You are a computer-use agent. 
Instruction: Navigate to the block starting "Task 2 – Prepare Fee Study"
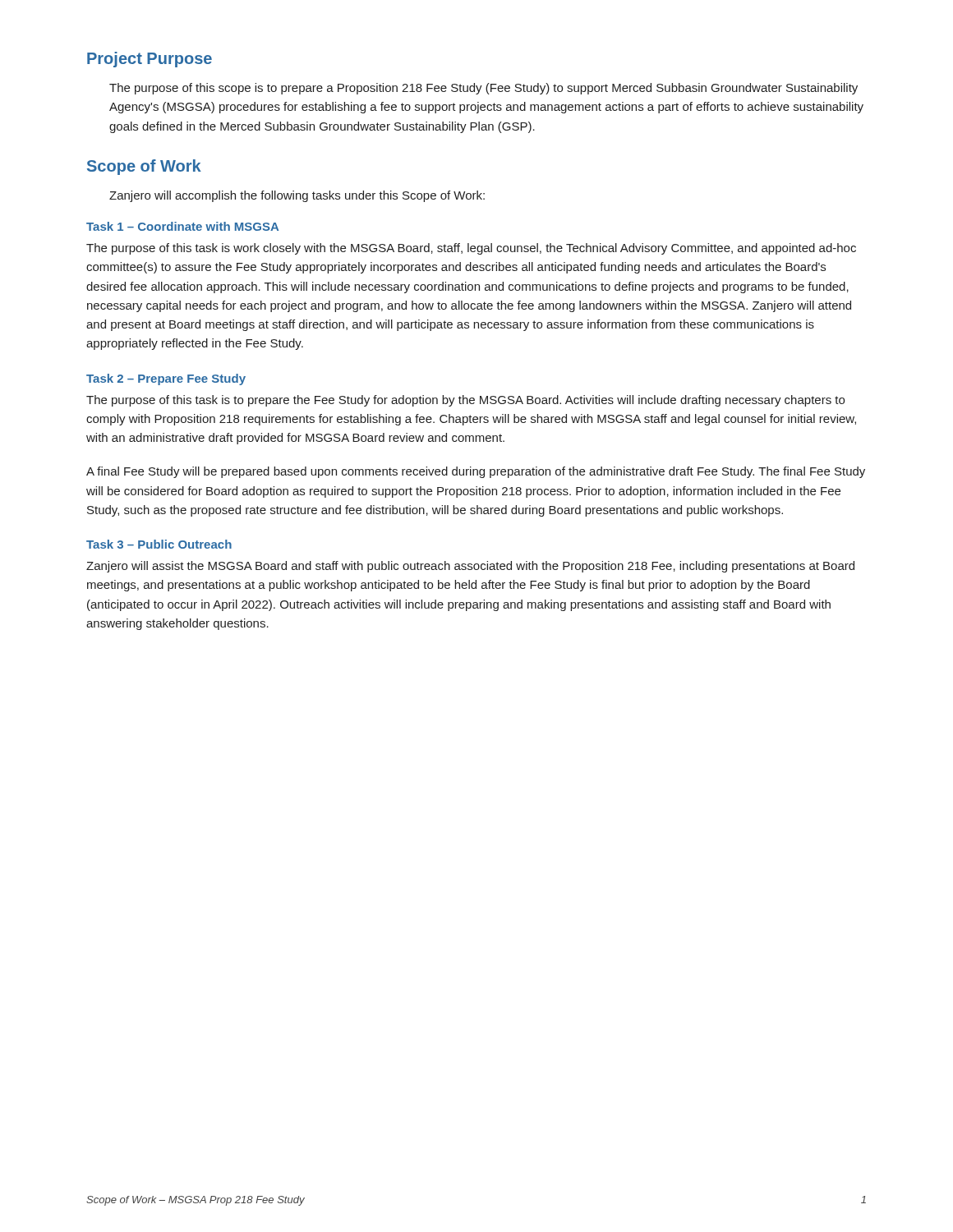pyautogui.click(x=166, y=379)
